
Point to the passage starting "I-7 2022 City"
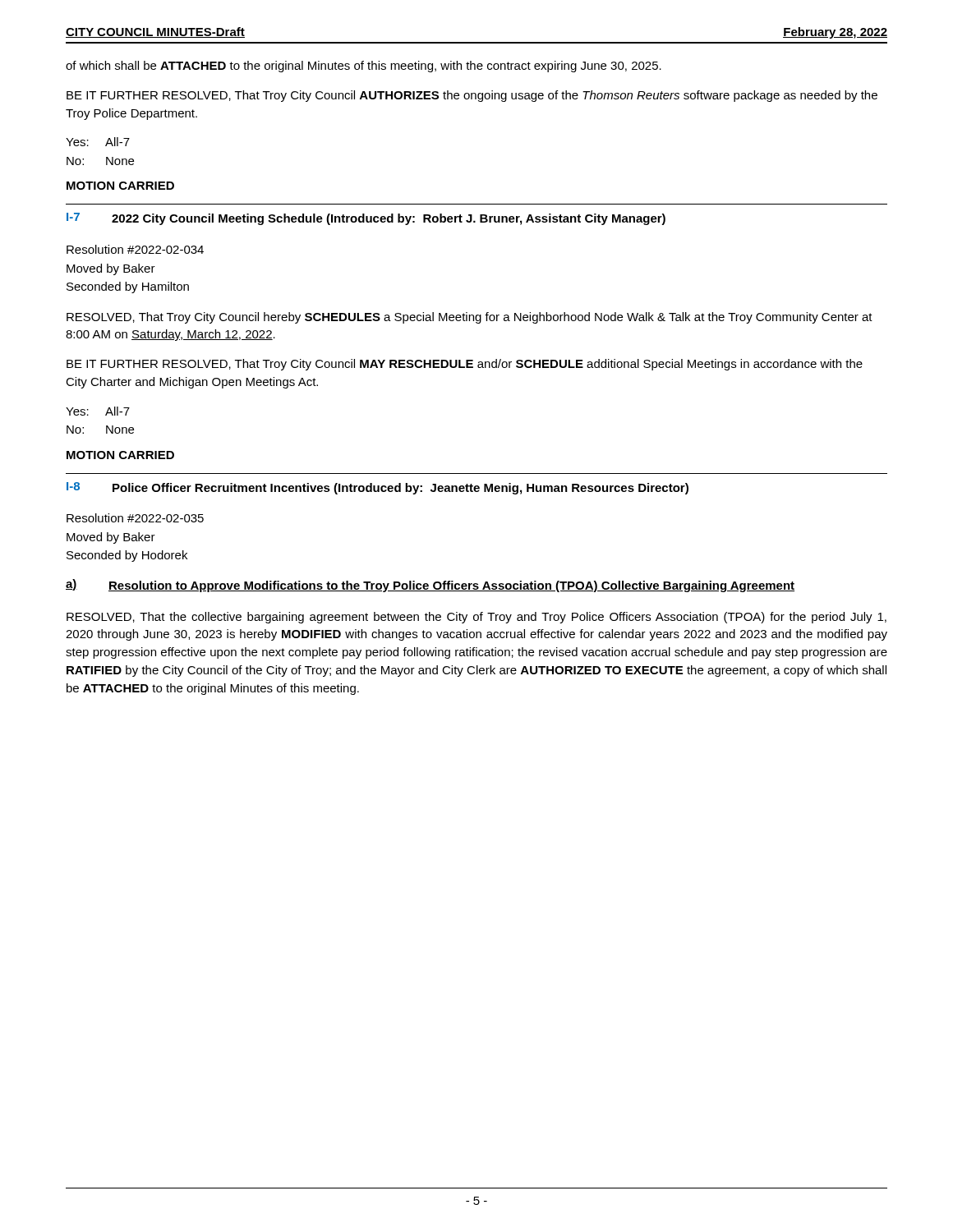click(x=476, y=219)
